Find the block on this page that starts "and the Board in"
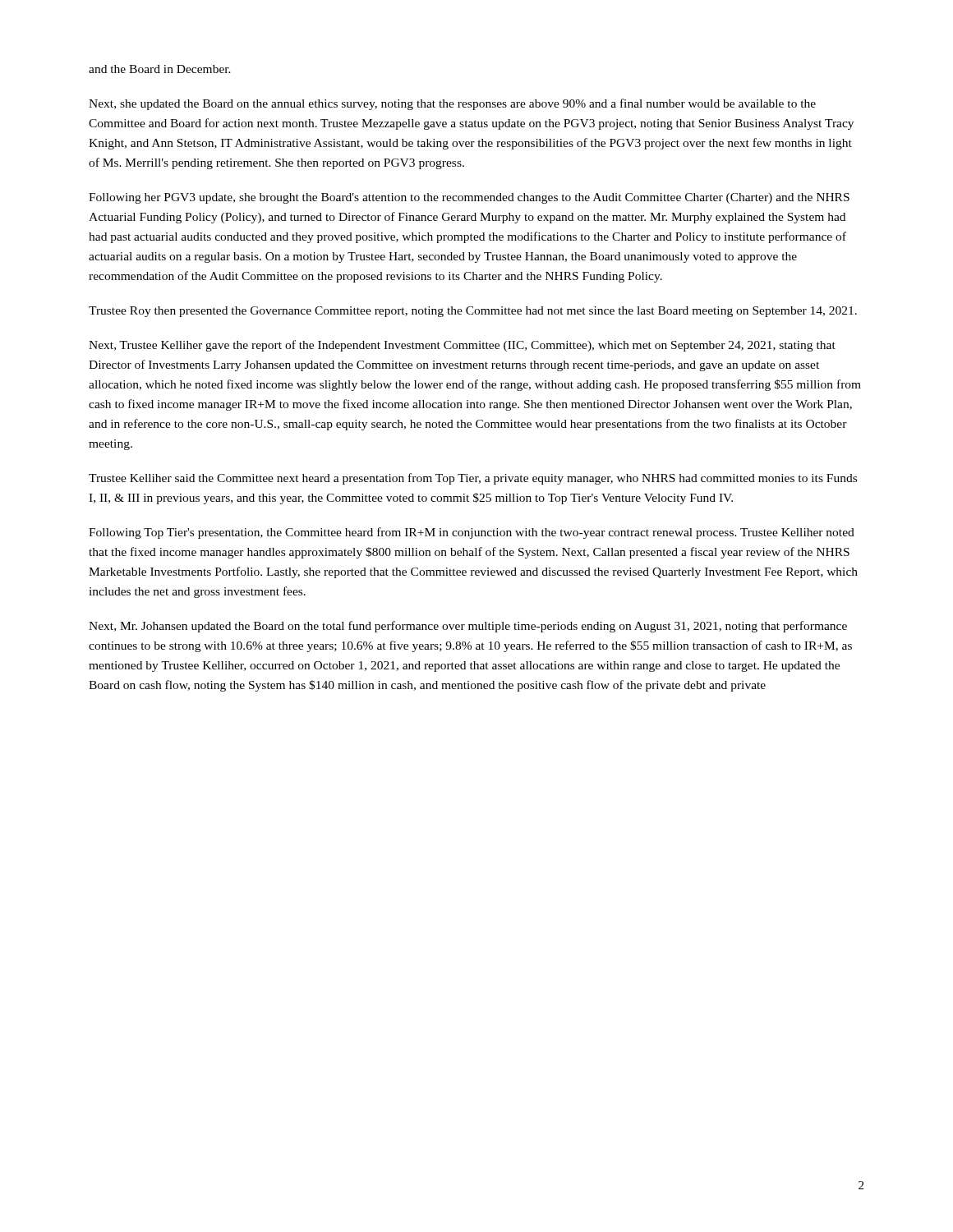 tap(160, 69)
